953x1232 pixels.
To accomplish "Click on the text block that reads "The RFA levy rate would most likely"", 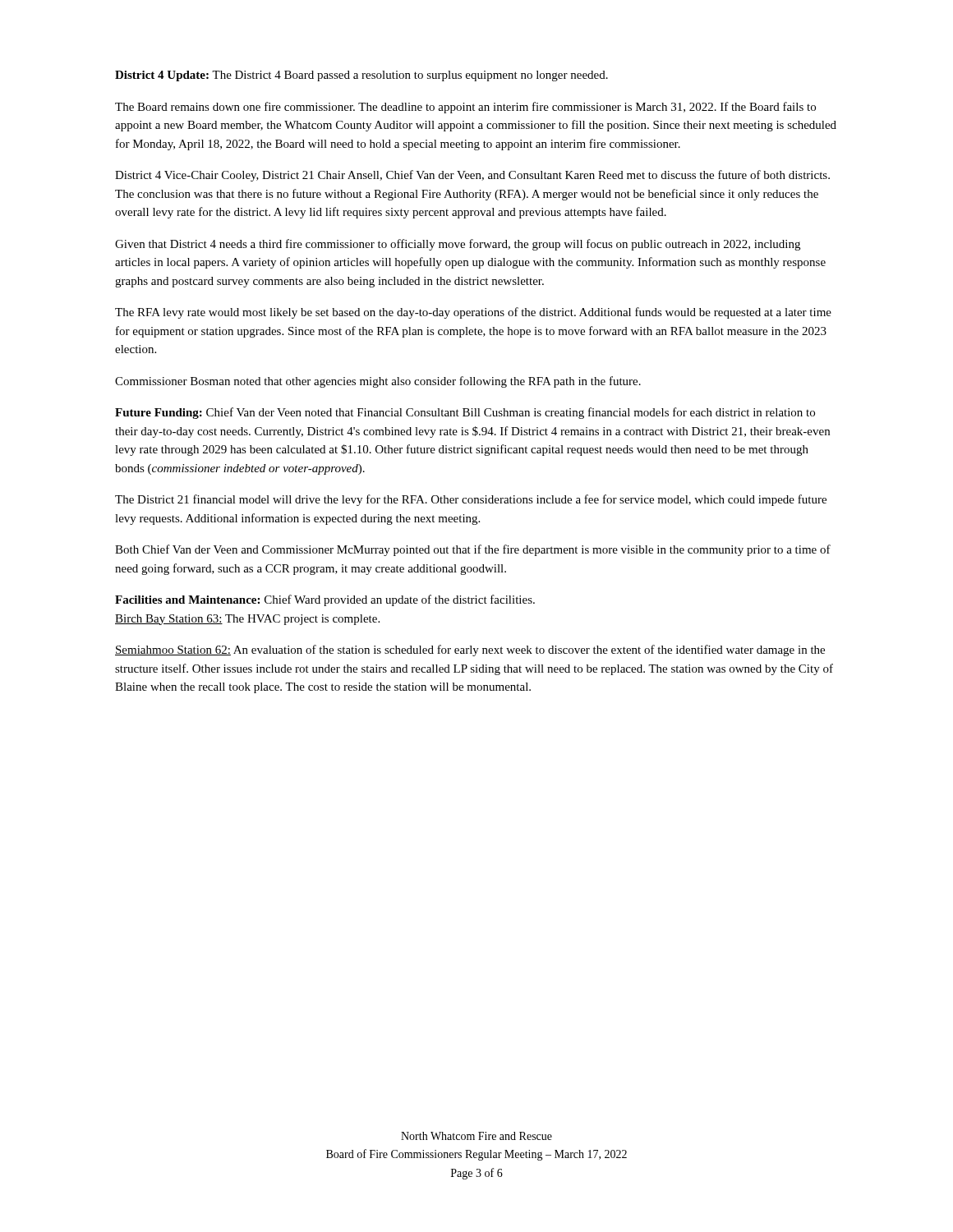I will point(473,331).
